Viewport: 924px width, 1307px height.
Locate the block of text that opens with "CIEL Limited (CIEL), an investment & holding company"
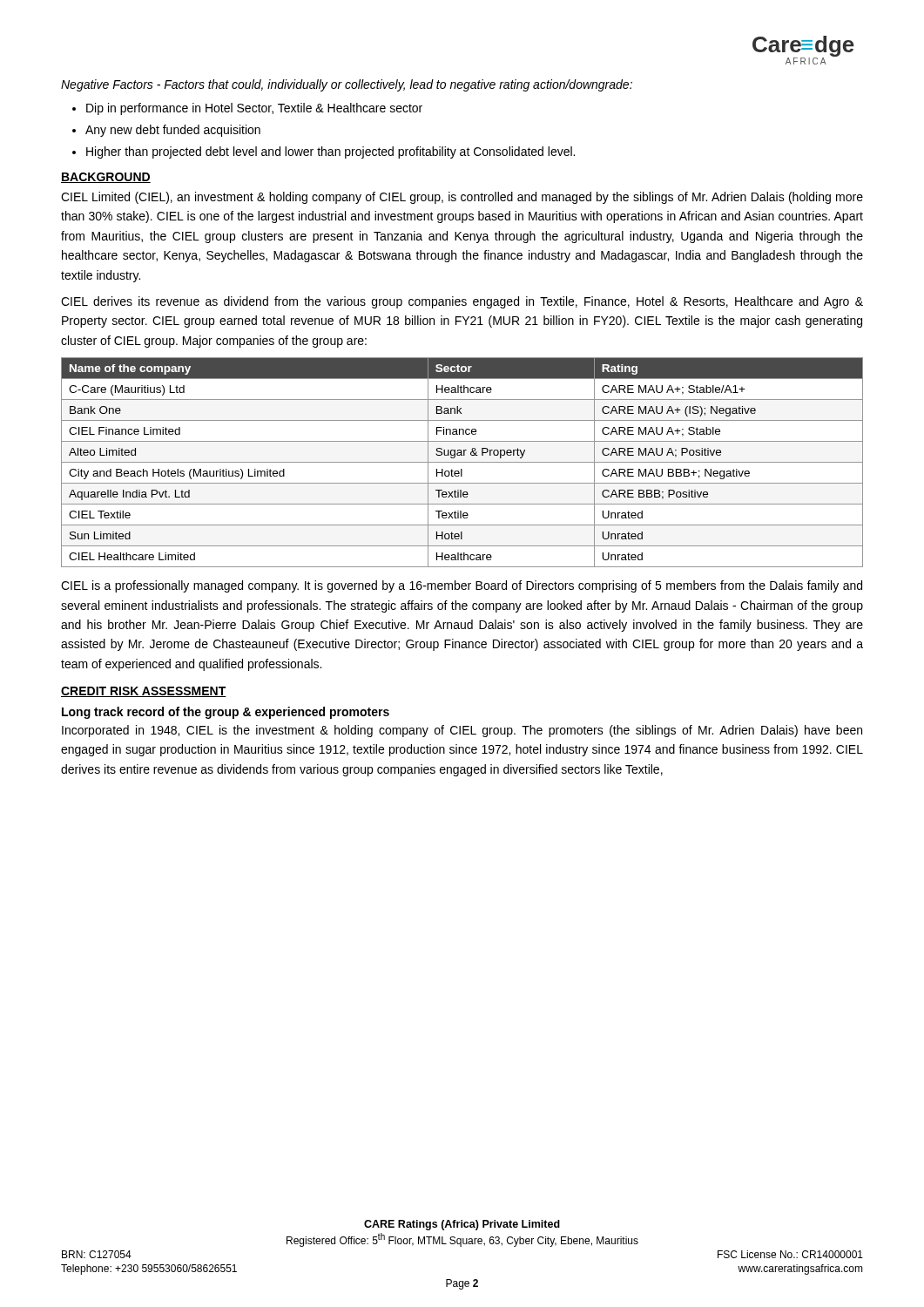[462, 236]
